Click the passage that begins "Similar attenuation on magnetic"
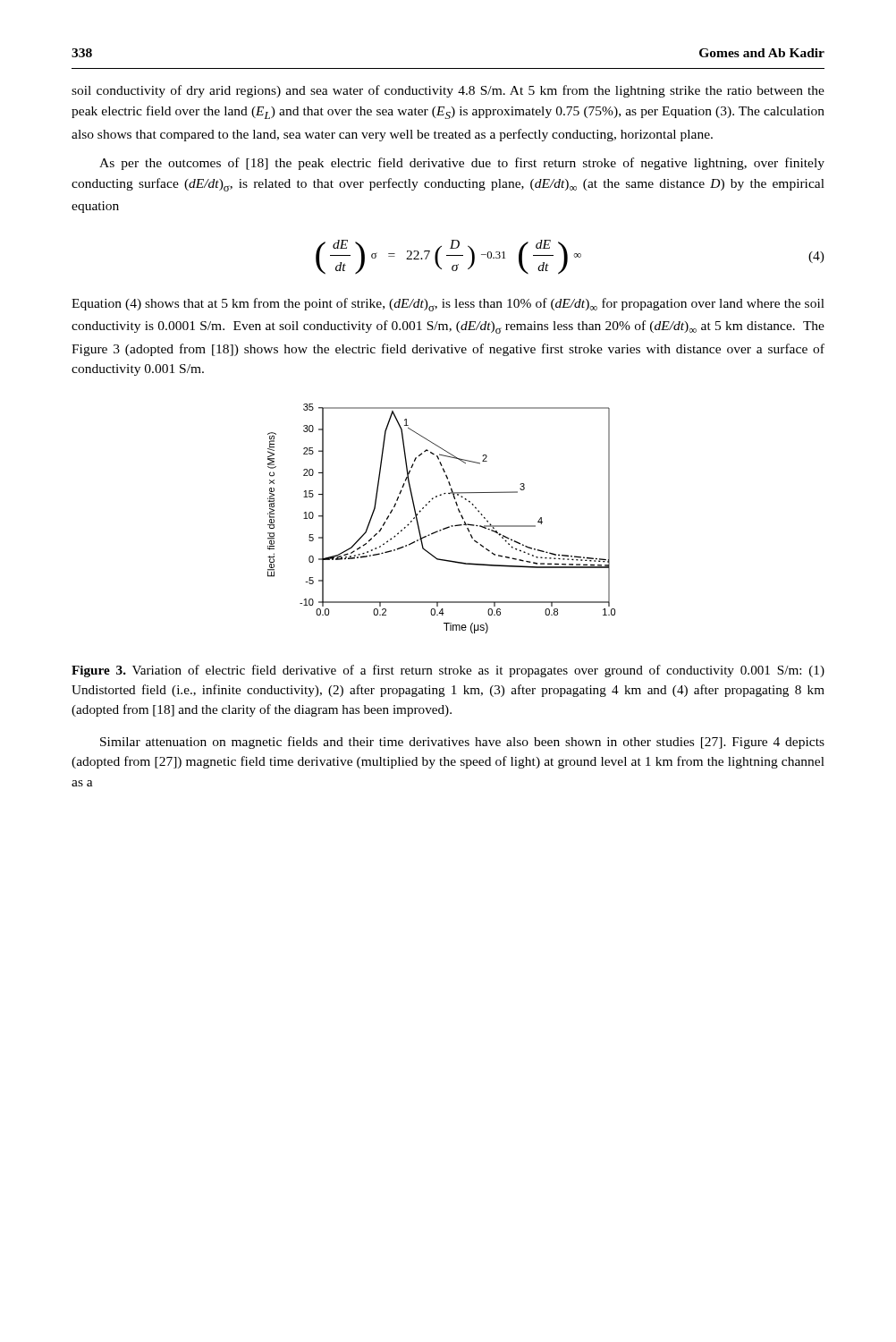The image size is (896, 1342). (x=448, y=762)
